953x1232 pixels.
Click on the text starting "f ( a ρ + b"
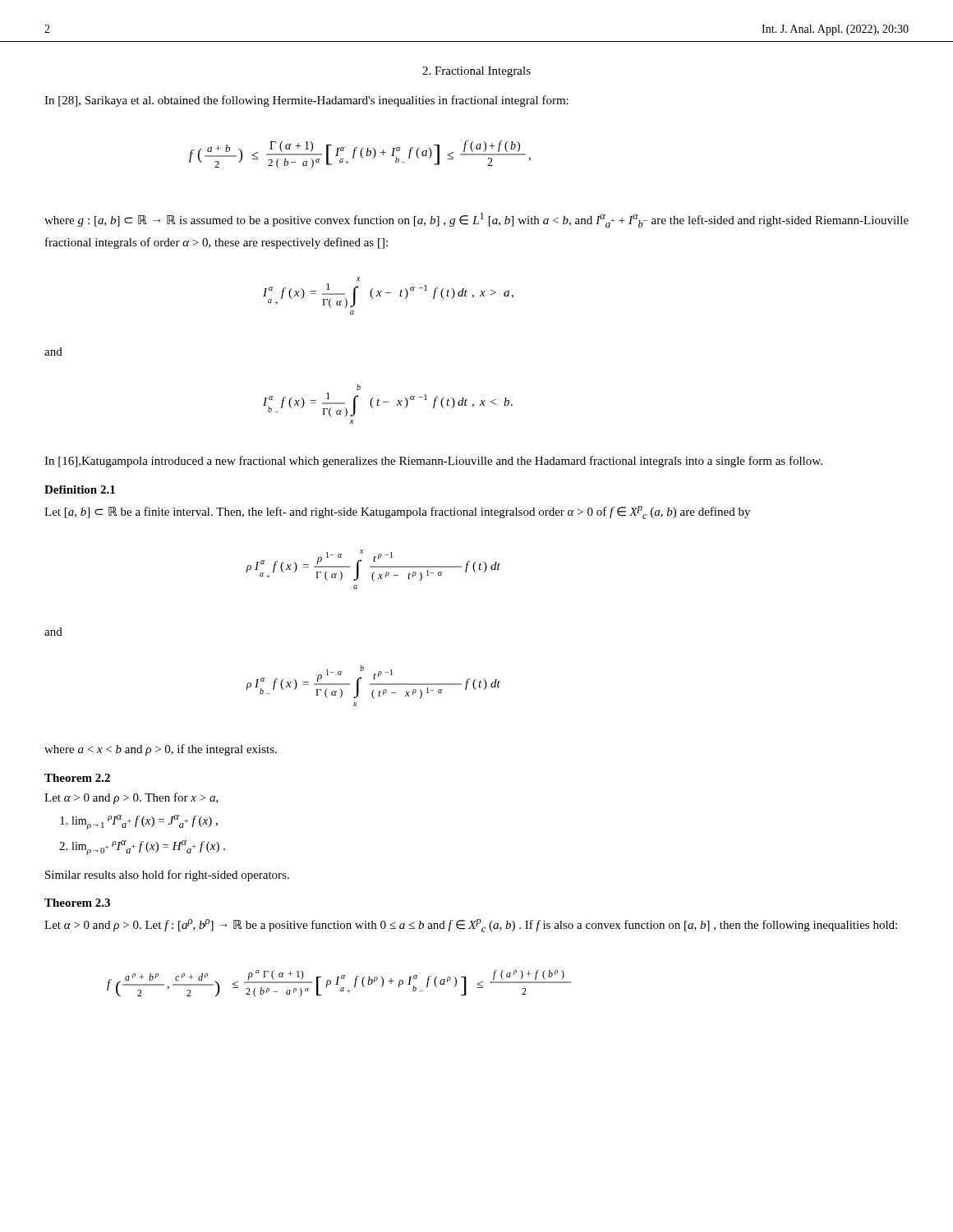pos(476,986)
